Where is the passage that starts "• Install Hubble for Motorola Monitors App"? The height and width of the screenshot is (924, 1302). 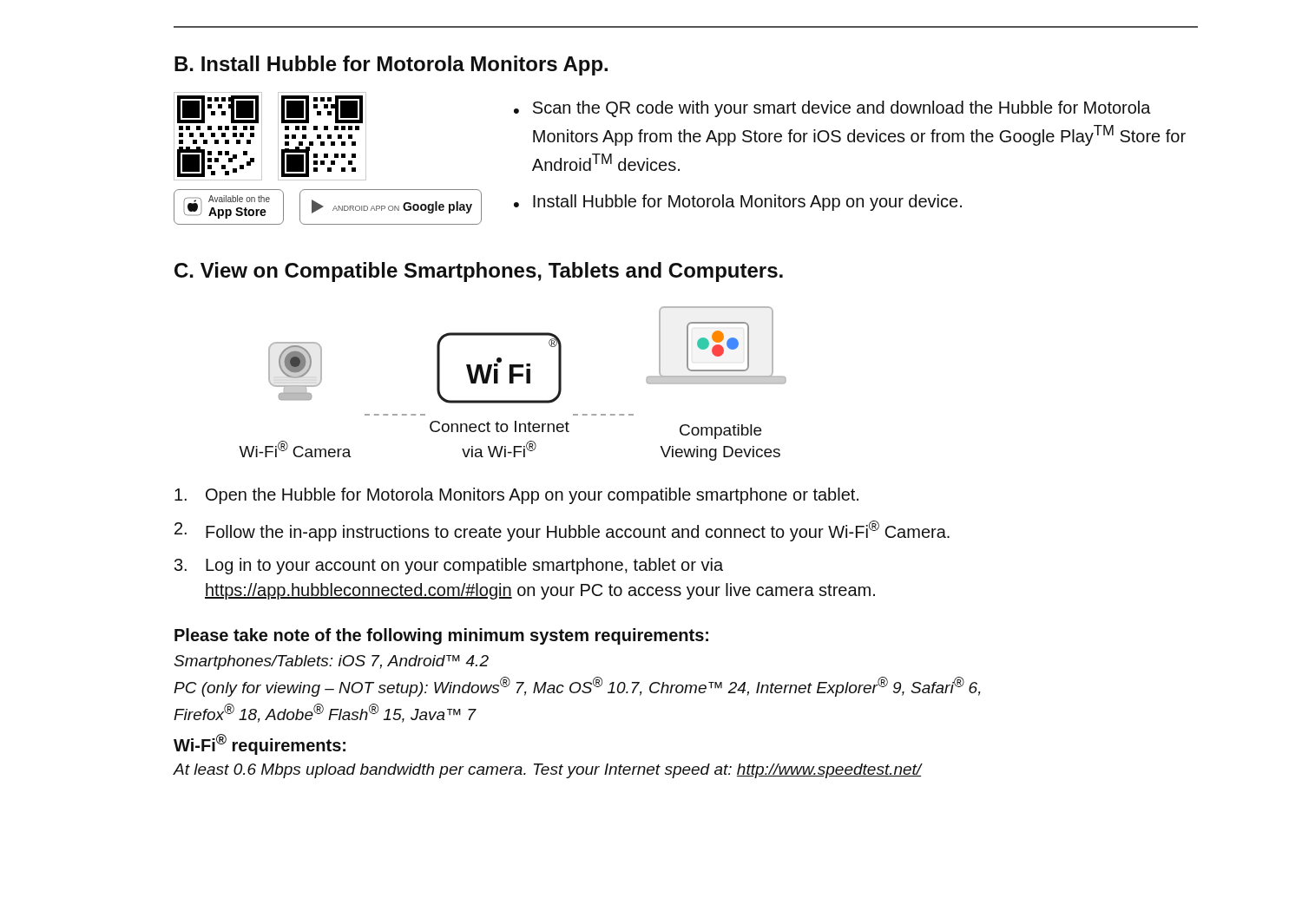738,204
